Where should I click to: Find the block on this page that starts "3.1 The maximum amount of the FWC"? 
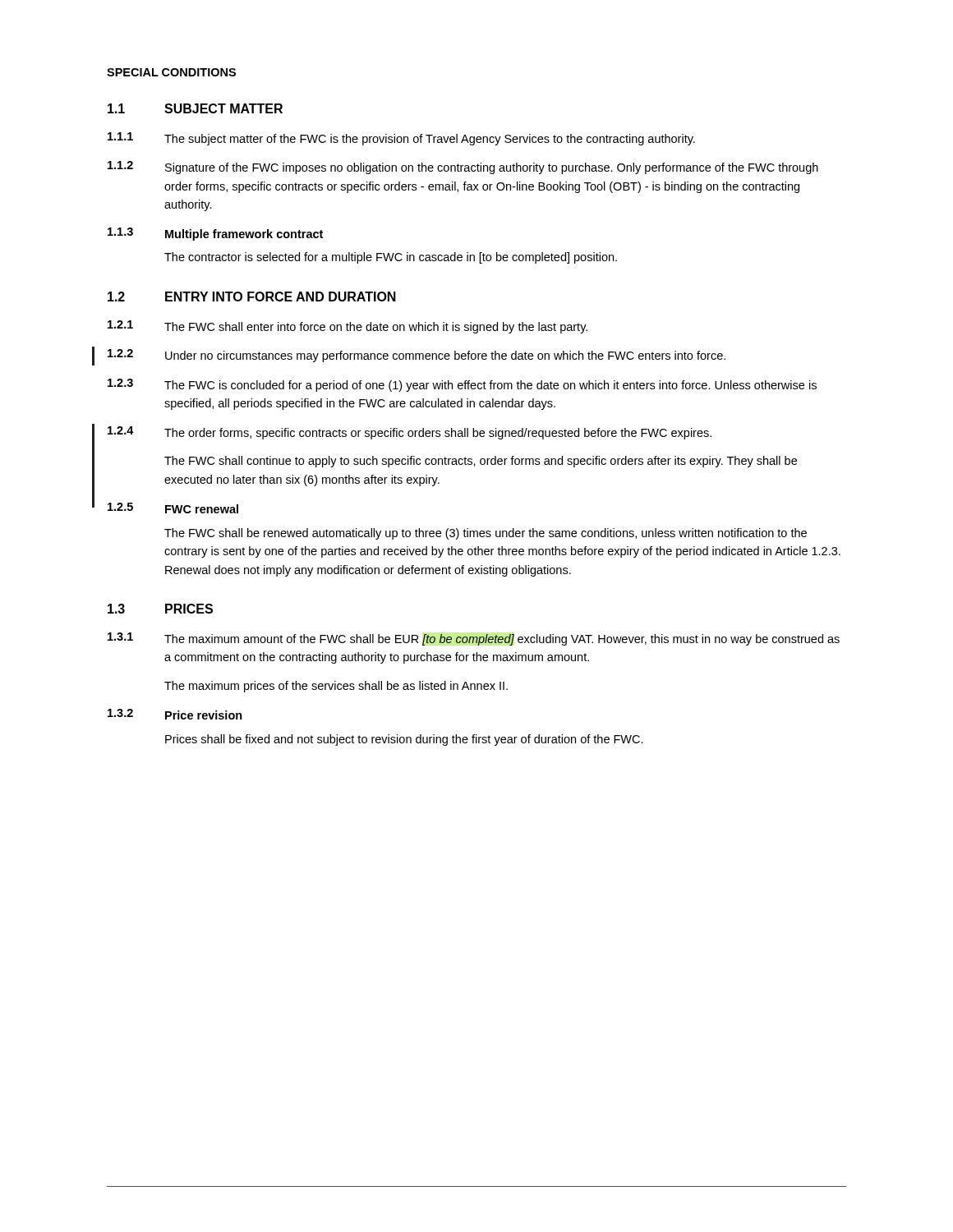click(x=476, y=663)
